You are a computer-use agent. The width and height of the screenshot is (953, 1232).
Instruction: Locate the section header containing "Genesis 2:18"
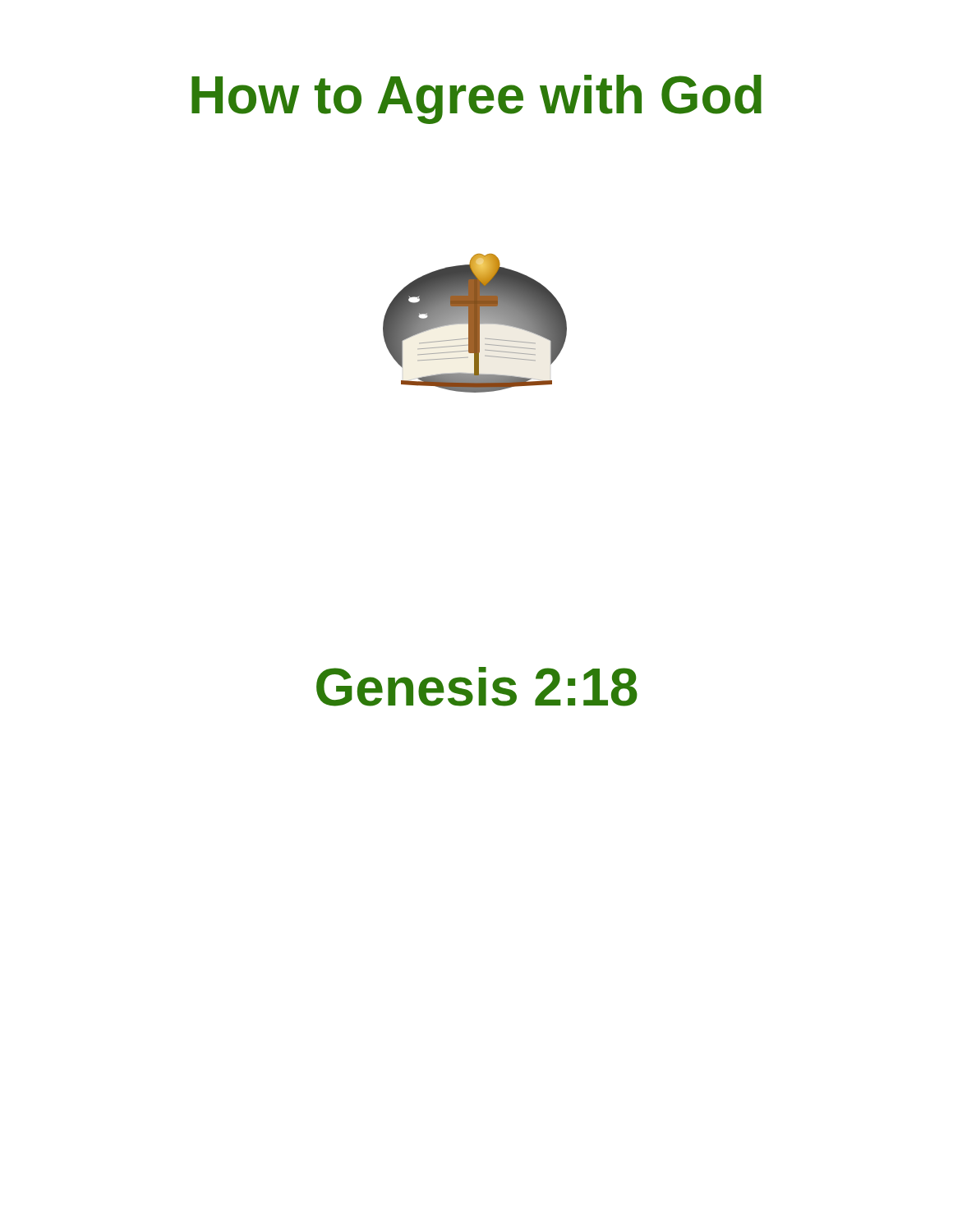tap(476, 687)
